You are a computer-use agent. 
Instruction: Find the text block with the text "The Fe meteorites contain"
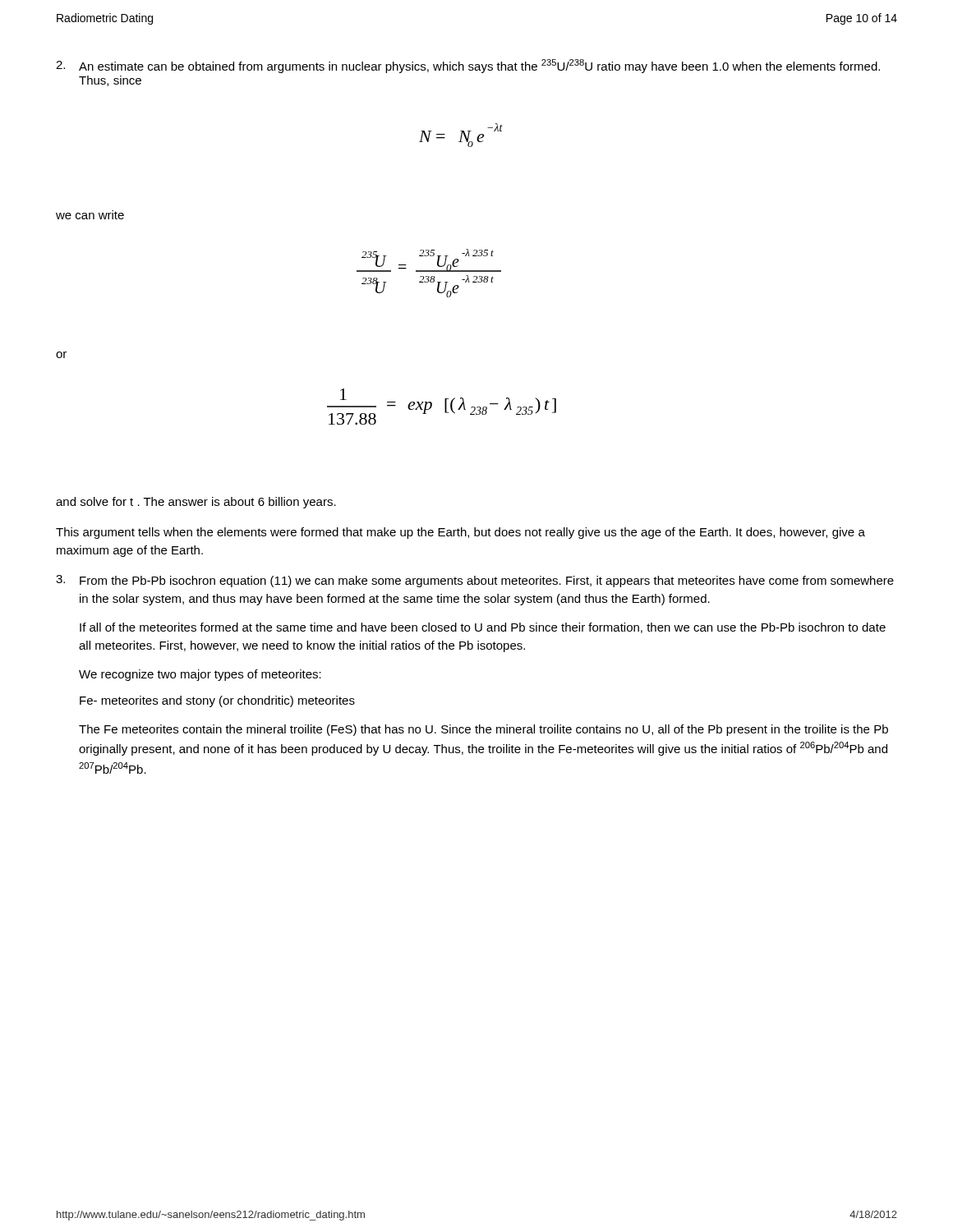[484, 749]
